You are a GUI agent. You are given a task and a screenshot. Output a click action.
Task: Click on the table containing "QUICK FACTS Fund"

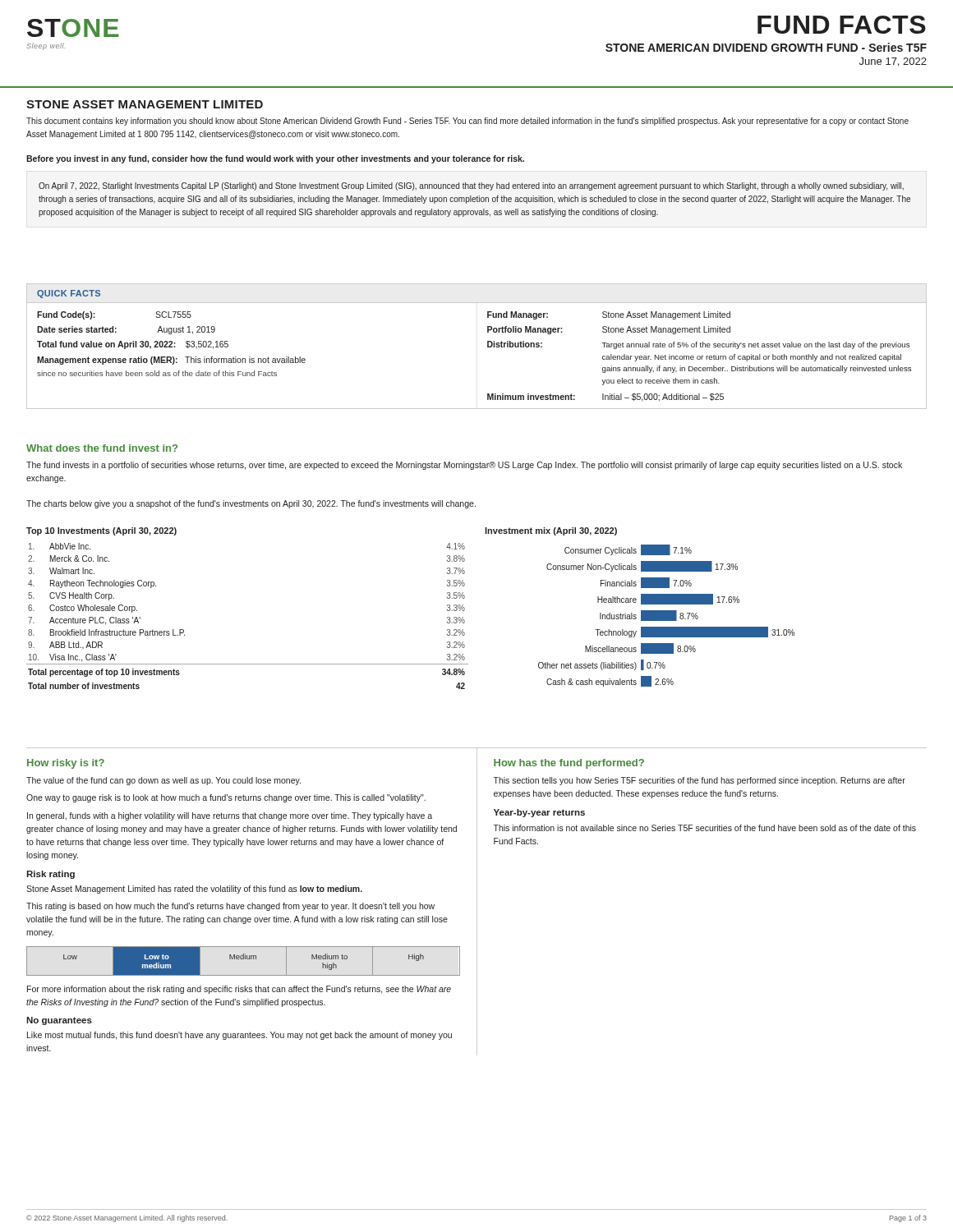(x=476, y=346)
